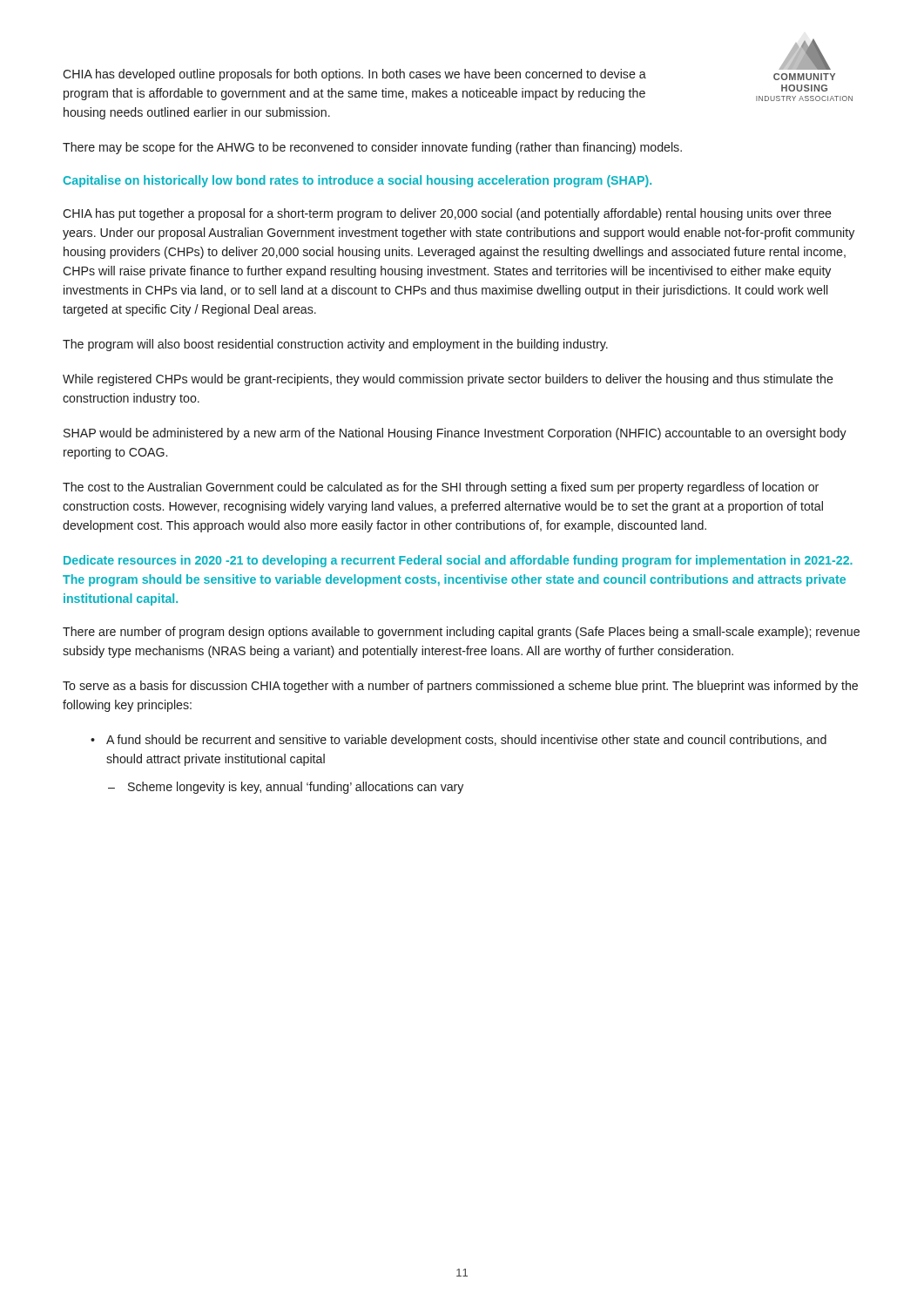Where is the passage that starts "To serve as a"?
Image resolution: width=924 pixels, height=1307 pixels.
[x=461, y=695]
